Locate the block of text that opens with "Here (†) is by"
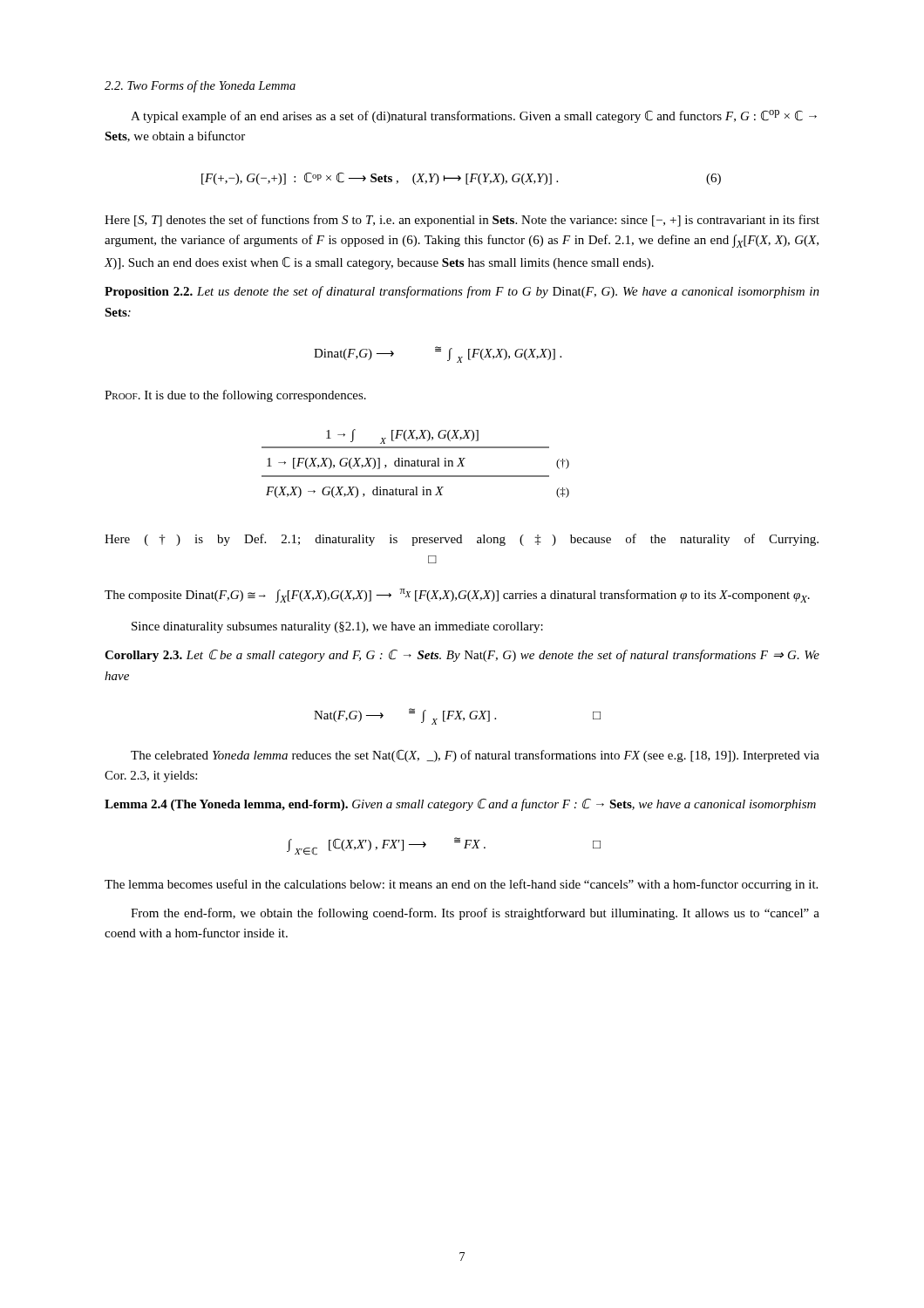The height and width of the screenshot is (1308, 924). point(462,549)
